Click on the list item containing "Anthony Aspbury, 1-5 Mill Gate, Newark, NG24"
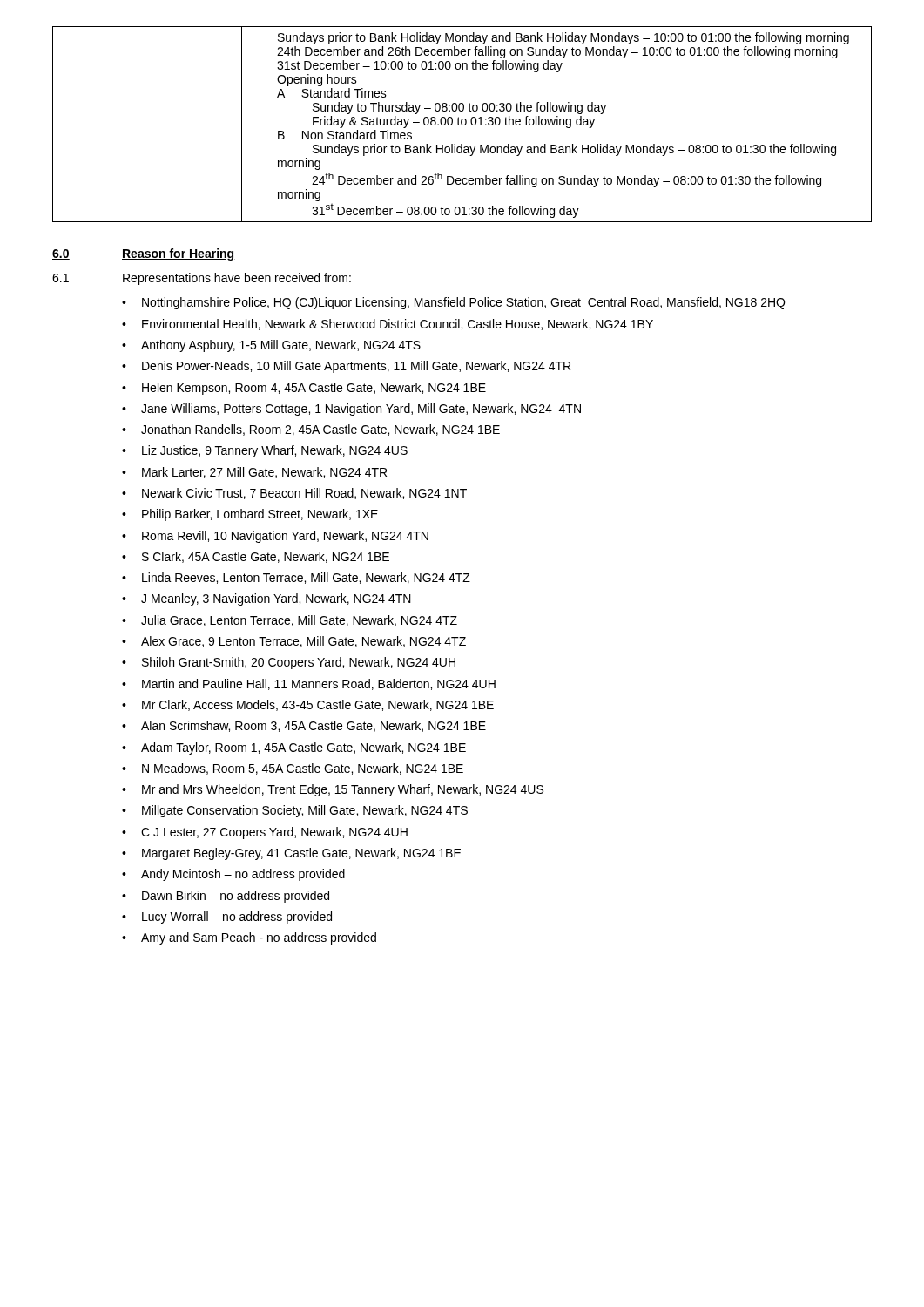Viewport: 924px width, 1307px height. point(281,345)
